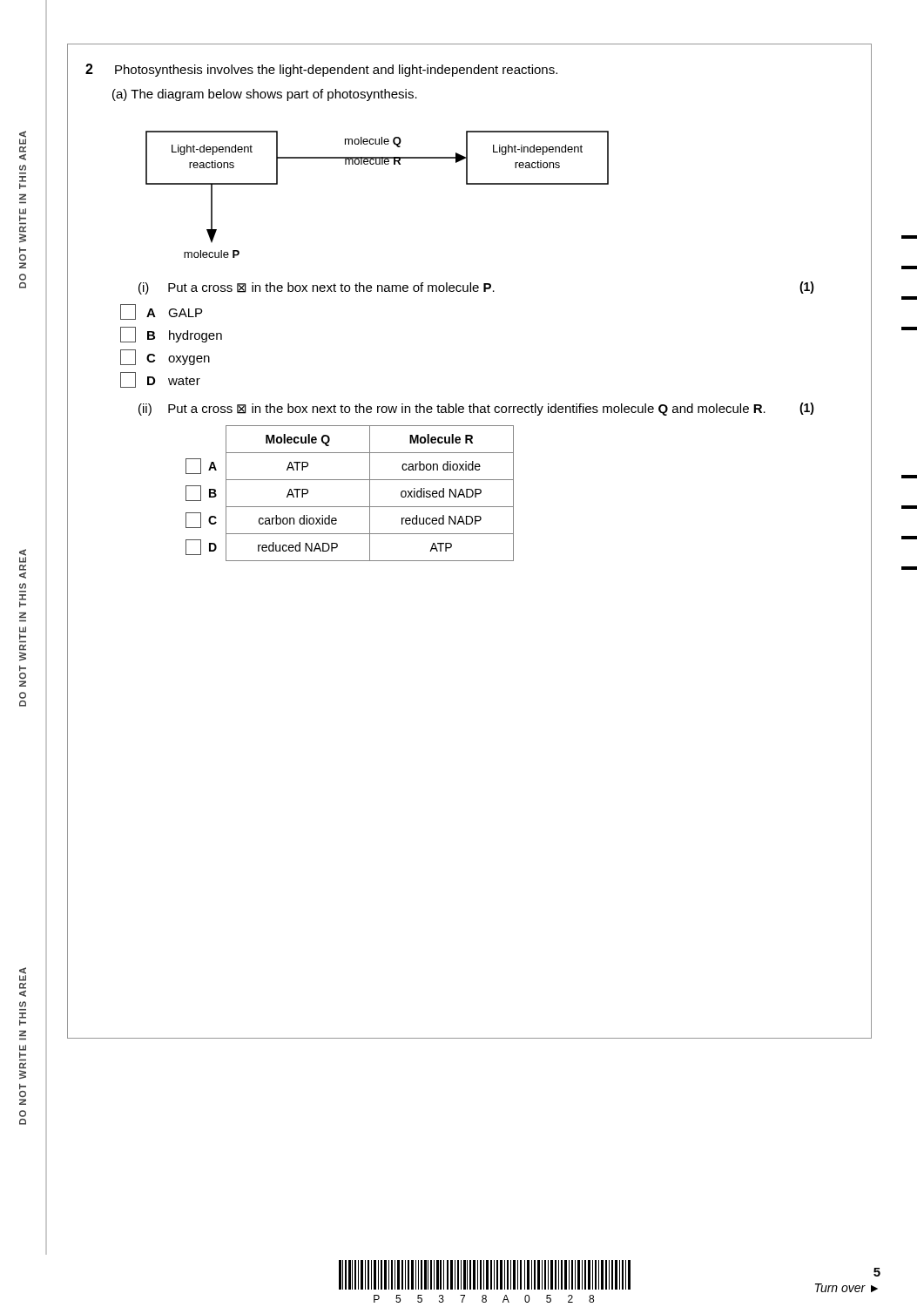Click on the passage starting "(i) Put a cross ⊠ in the"

point(316,287)
